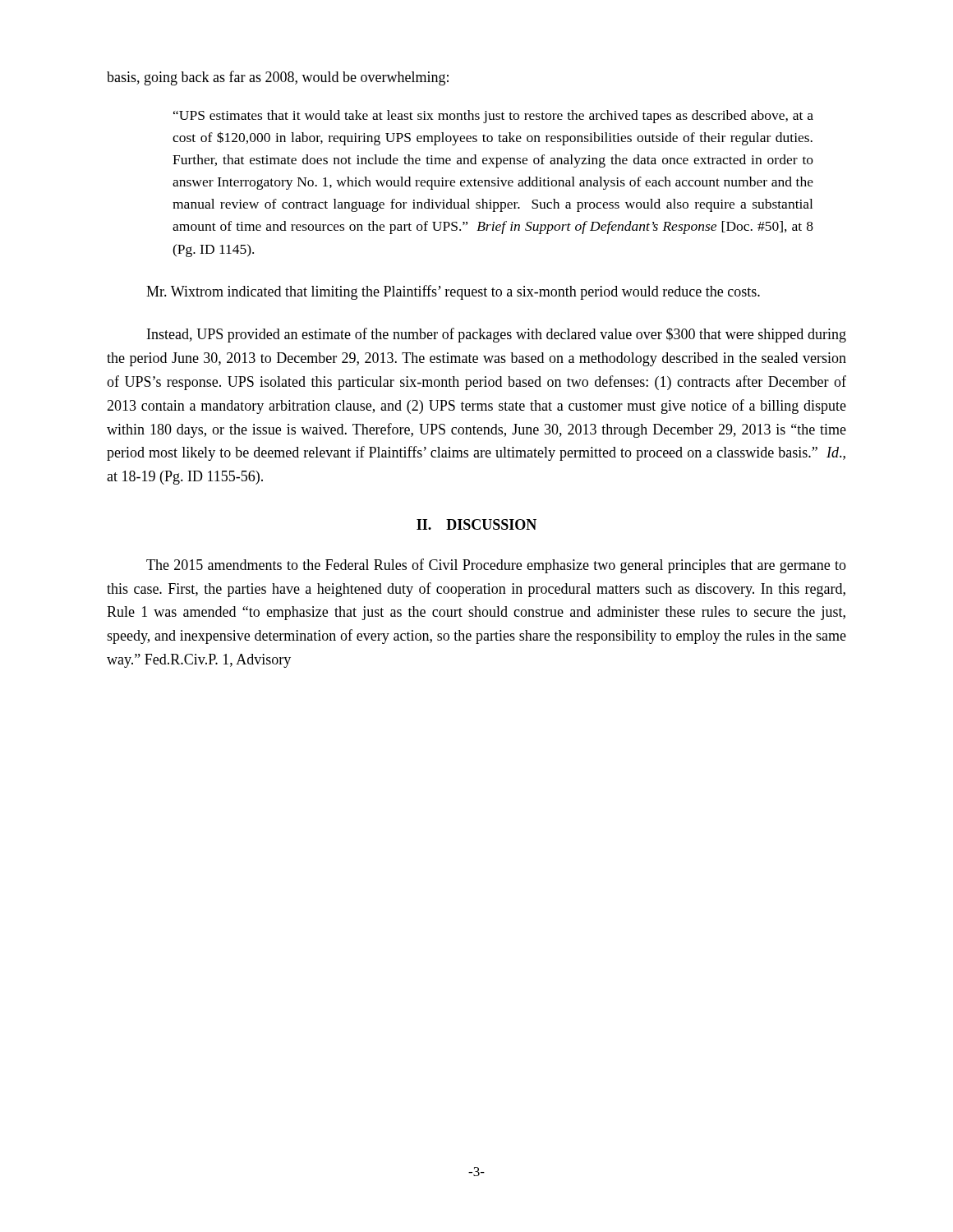Select the text block starting "II. DISCUSSION"
The image size is (953, 1232).
[x=476, y=525]
